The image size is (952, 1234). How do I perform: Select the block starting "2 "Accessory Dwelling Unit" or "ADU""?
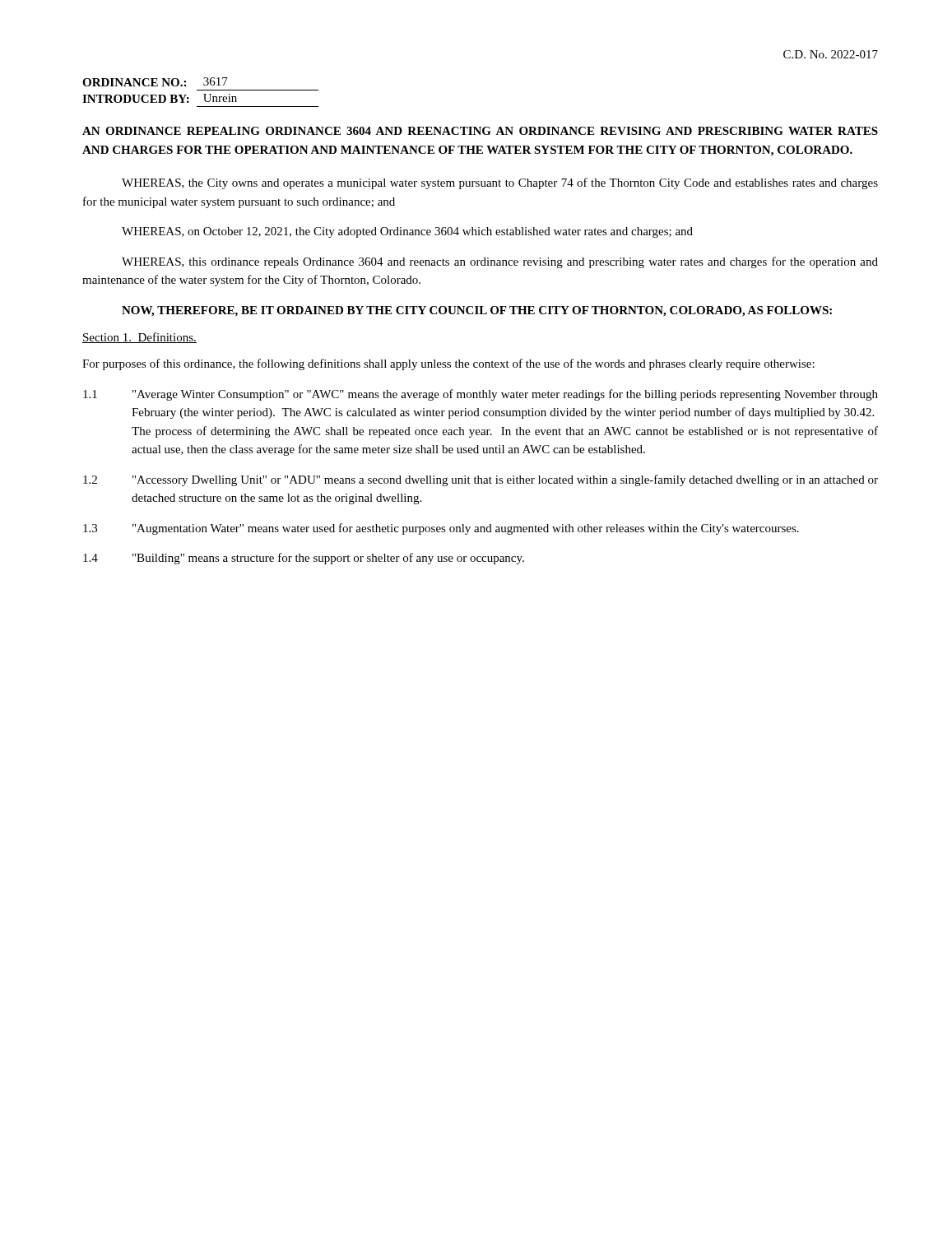pyautogui.click(x=480, y=489)
